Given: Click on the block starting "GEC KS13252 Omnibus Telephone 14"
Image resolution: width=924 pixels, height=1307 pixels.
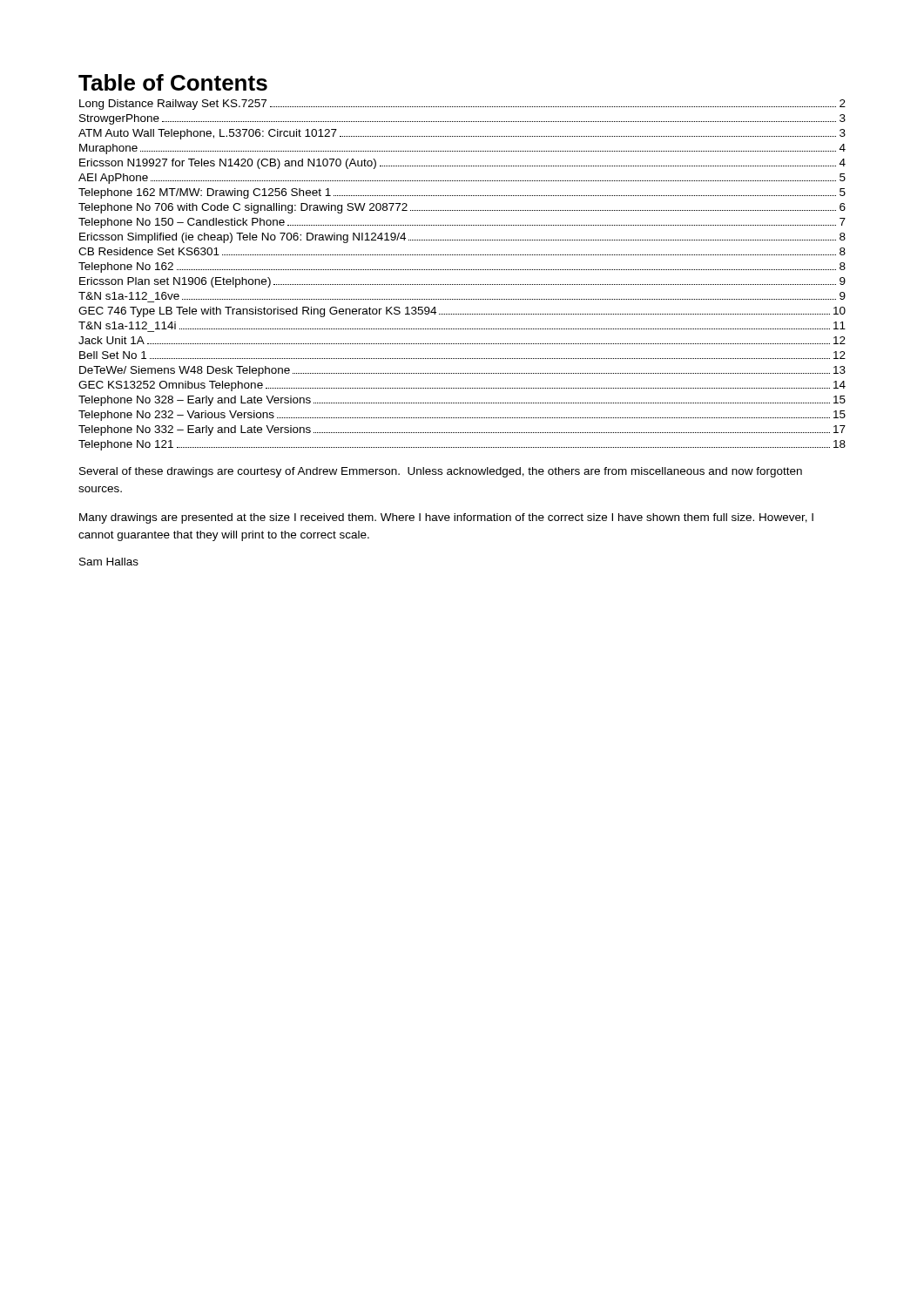Looking at the screenshot, I should (x=462, y=385).
